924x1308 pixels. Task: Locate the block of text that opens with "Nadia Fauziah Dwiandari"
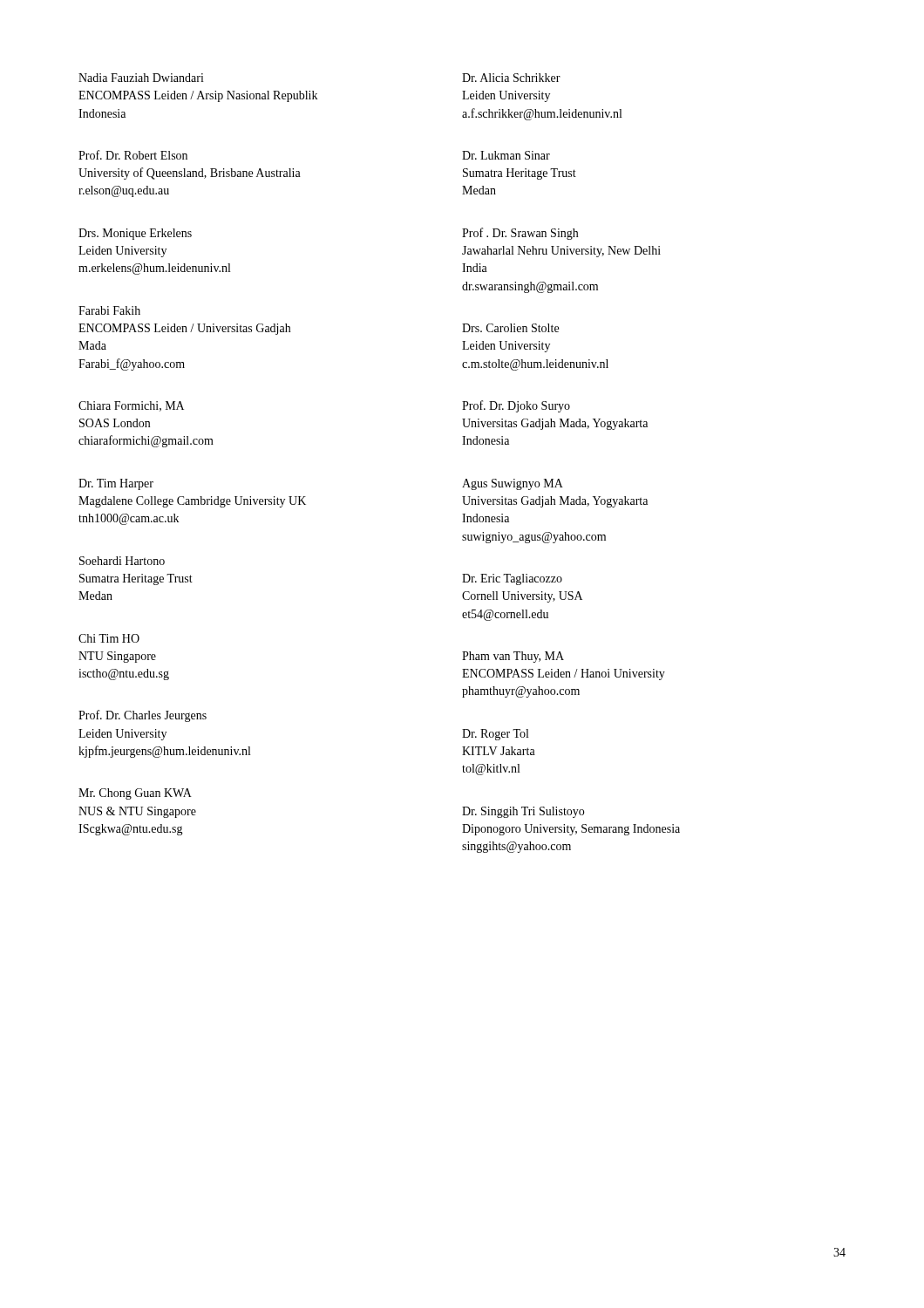pos(198,96)
